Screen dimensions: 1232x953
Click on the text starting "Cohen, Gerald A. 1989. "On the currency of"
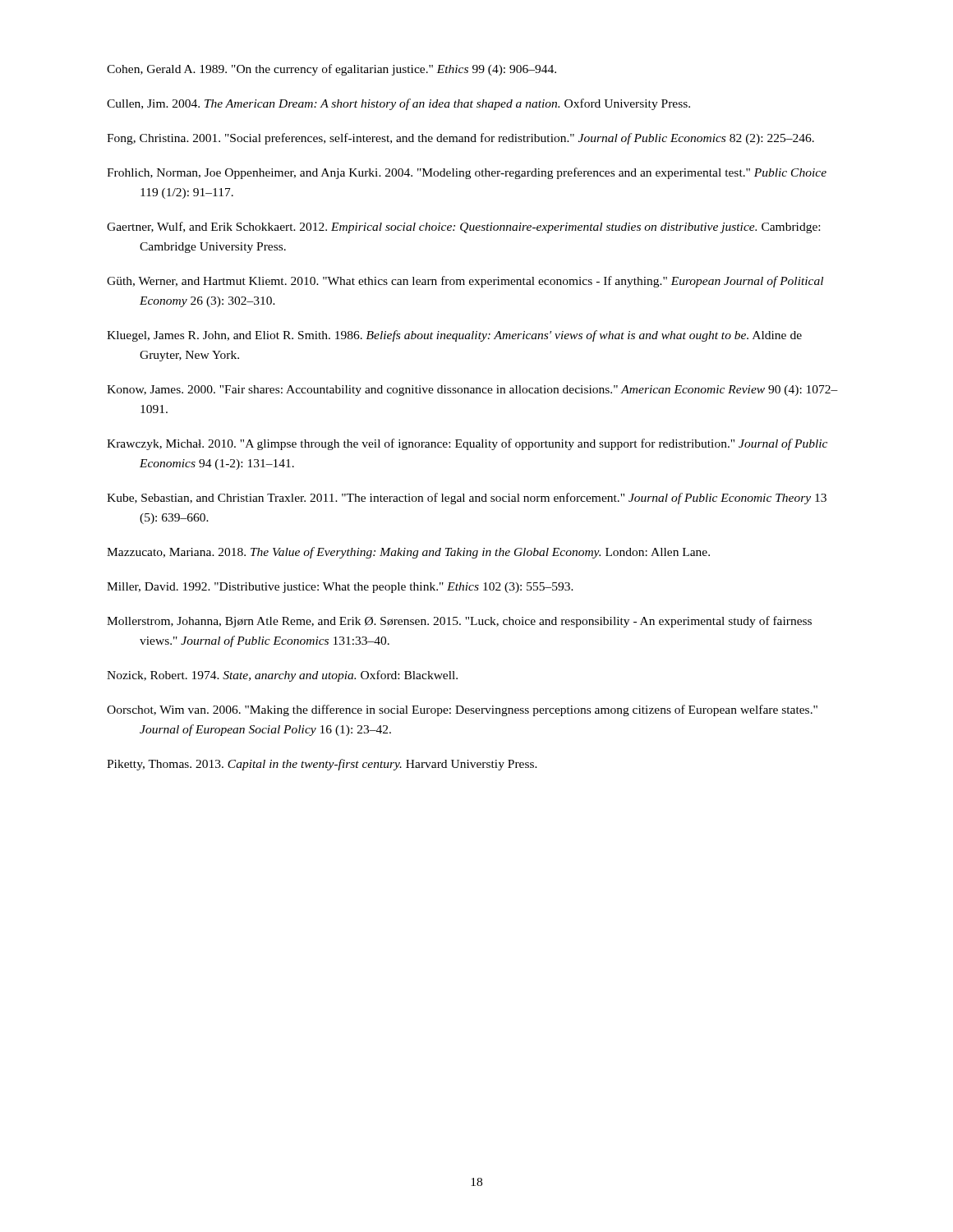(476, 69)
